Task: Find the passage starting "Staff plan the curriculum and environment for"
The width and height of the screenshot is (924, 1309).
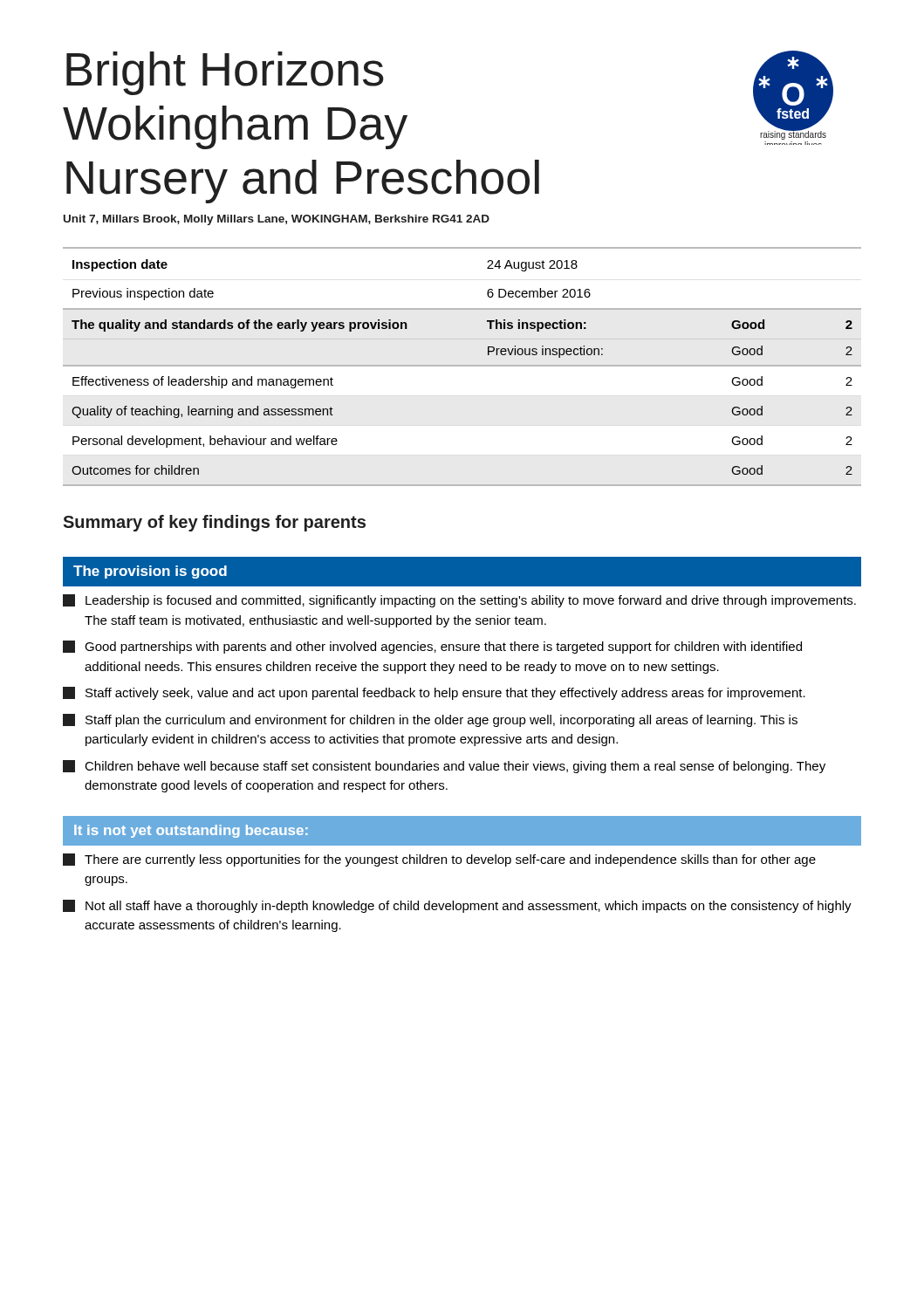Action: tap(462, 730)
